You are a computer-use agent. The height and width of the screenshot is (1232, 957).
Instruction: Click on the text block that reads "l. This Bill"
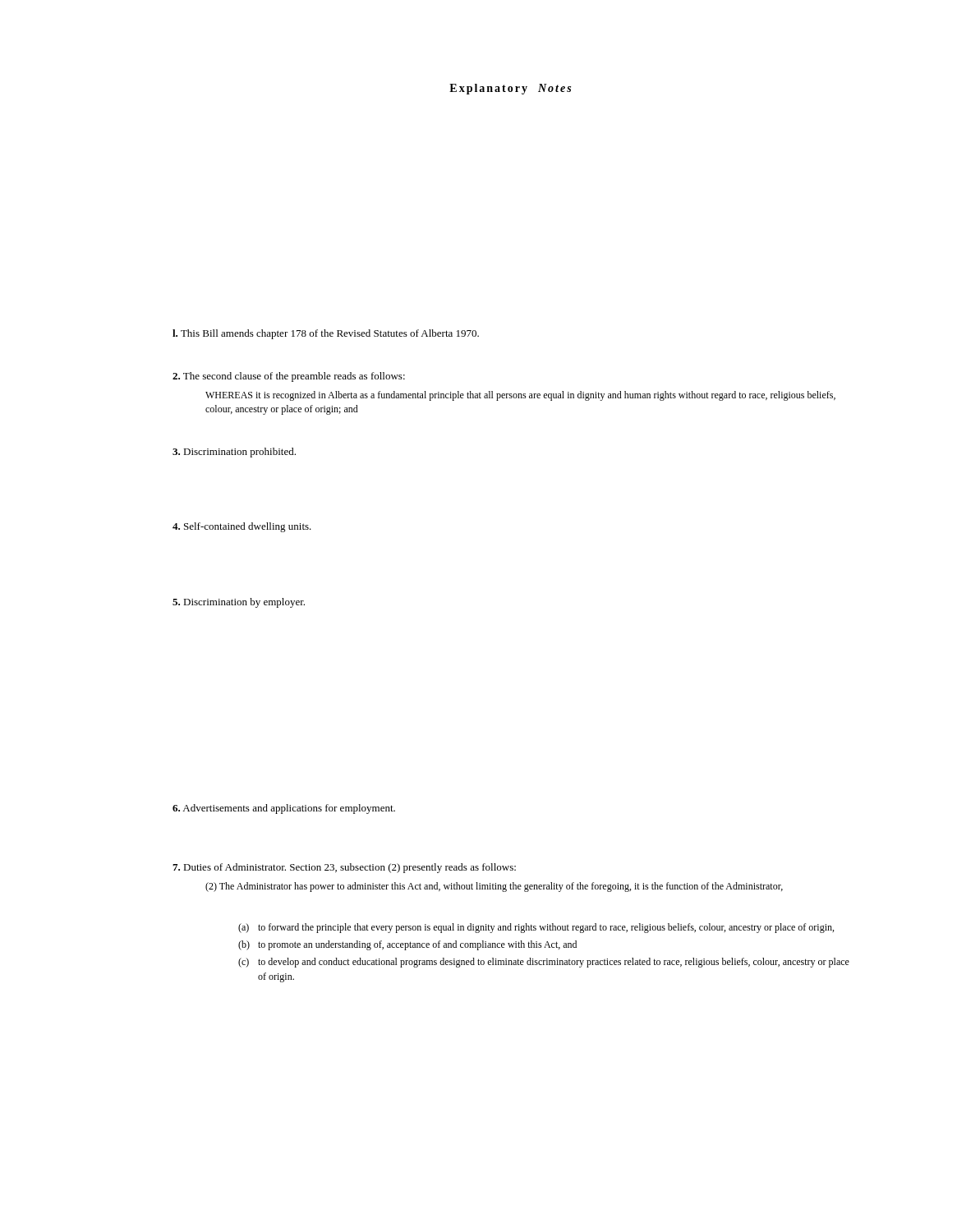click(326, 334)
